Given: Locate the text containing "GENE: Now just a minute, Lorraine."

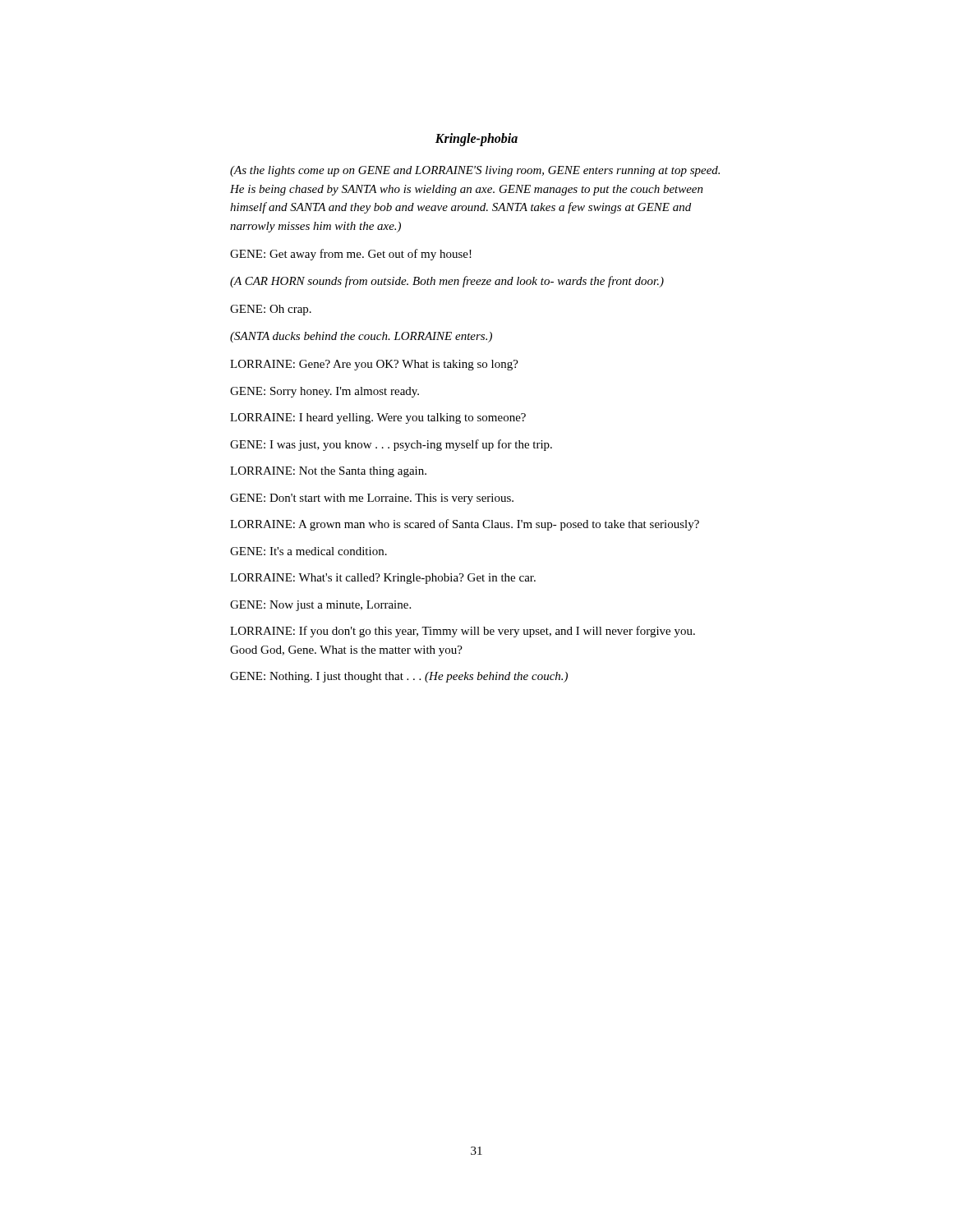Looking at the screenshot, I should point(321,604).
